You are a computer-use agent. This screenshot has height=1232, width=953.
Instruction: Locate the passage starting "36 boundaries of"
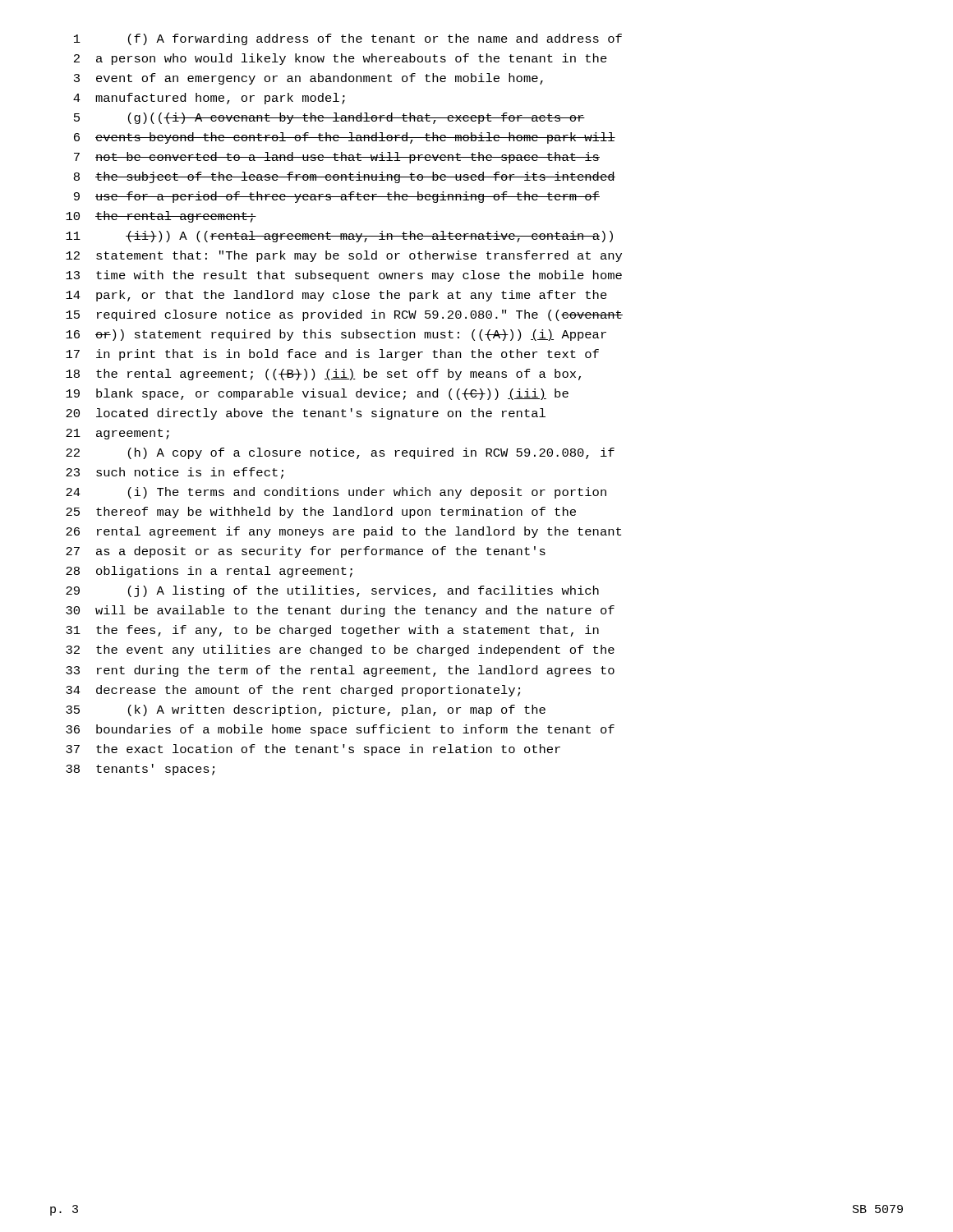point(476,730)
